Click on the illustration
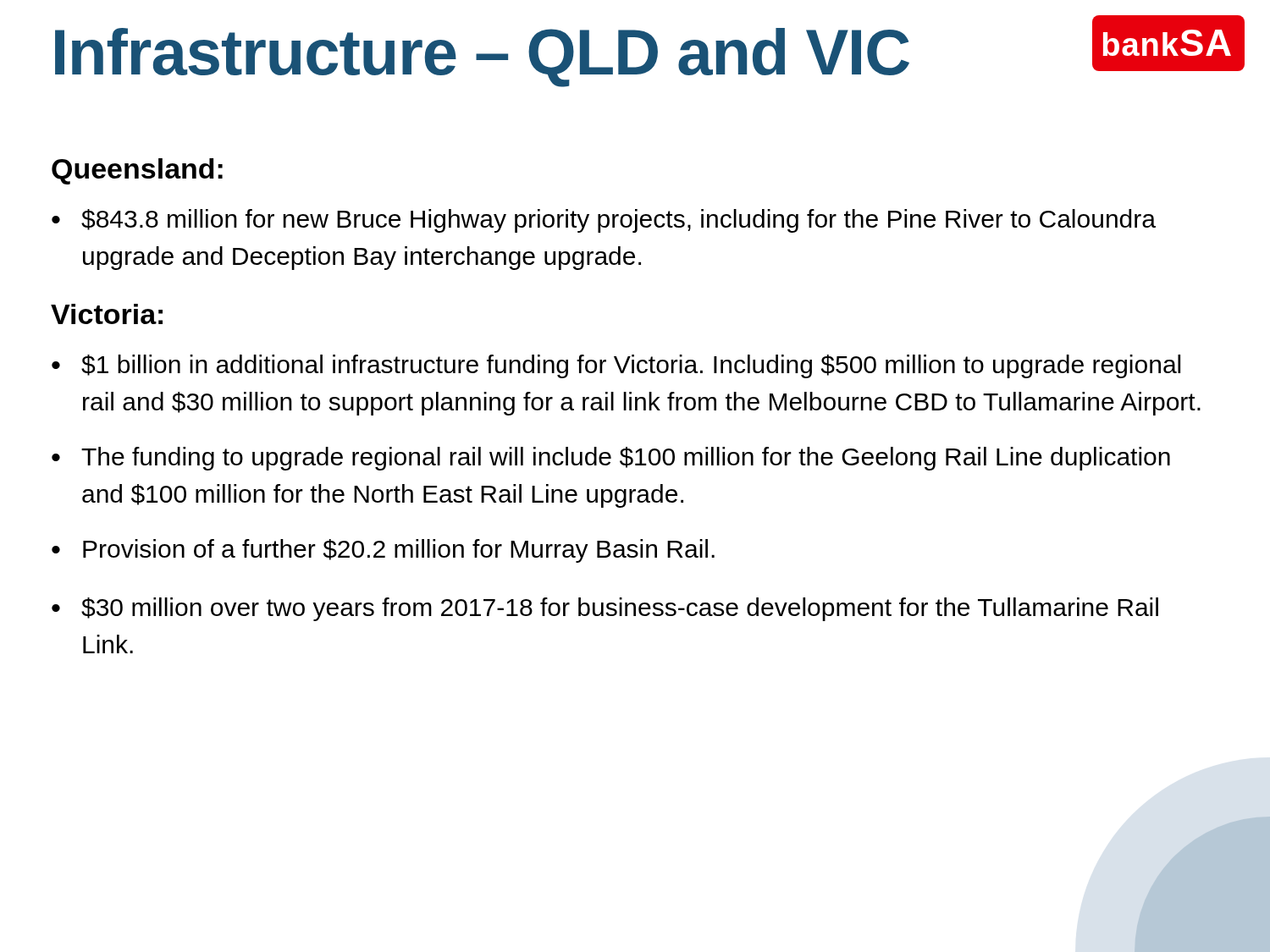The width and height of the screenshot is (1270, 952). click(x=1151, y=834)
